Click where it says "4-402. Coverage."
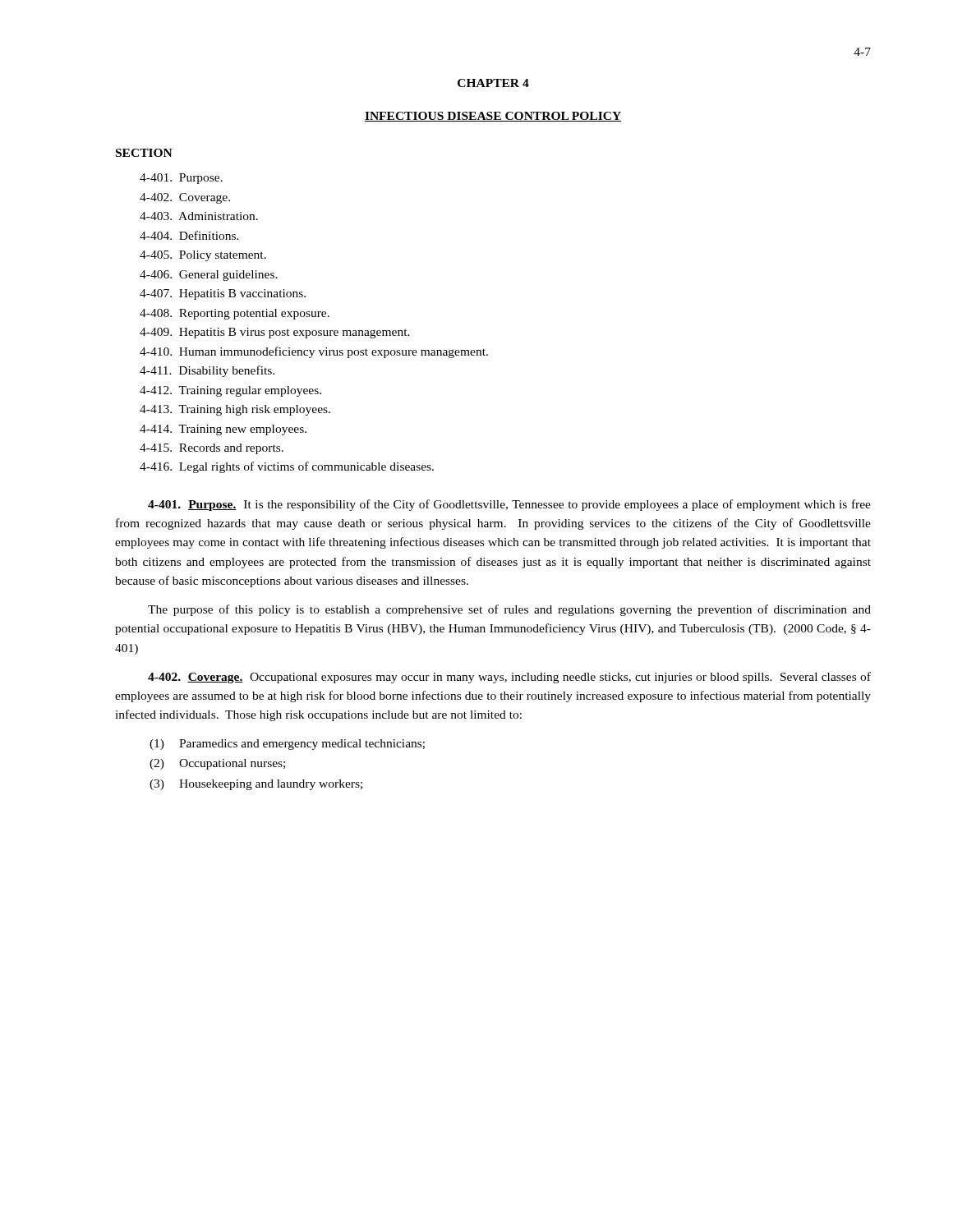The height and width of the screenshot is (1232, 953). click(x=185, y=197)
